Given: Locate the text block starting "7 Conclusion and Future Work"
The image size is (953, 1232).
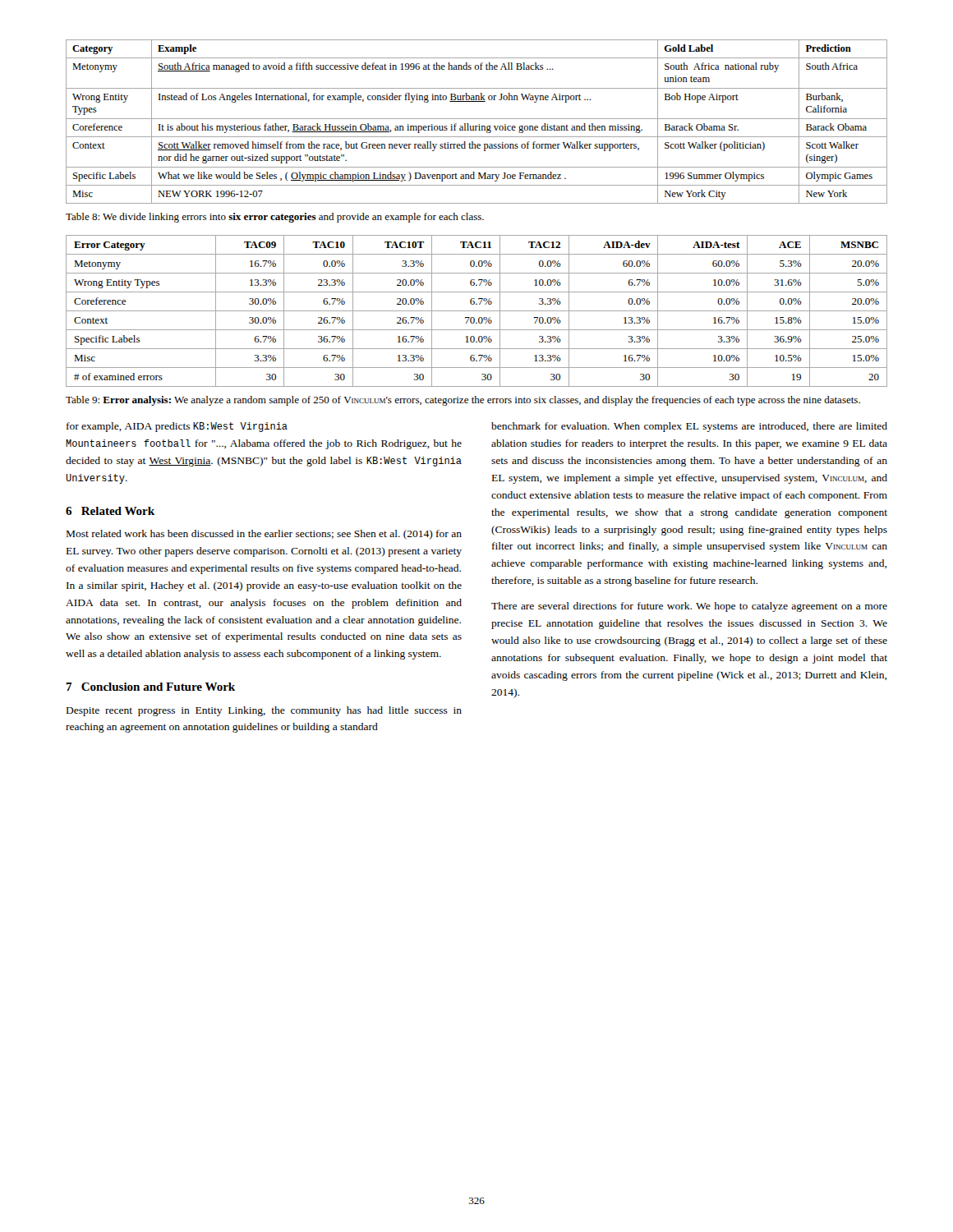Looking at the screenshot, I should click(150, 687).
